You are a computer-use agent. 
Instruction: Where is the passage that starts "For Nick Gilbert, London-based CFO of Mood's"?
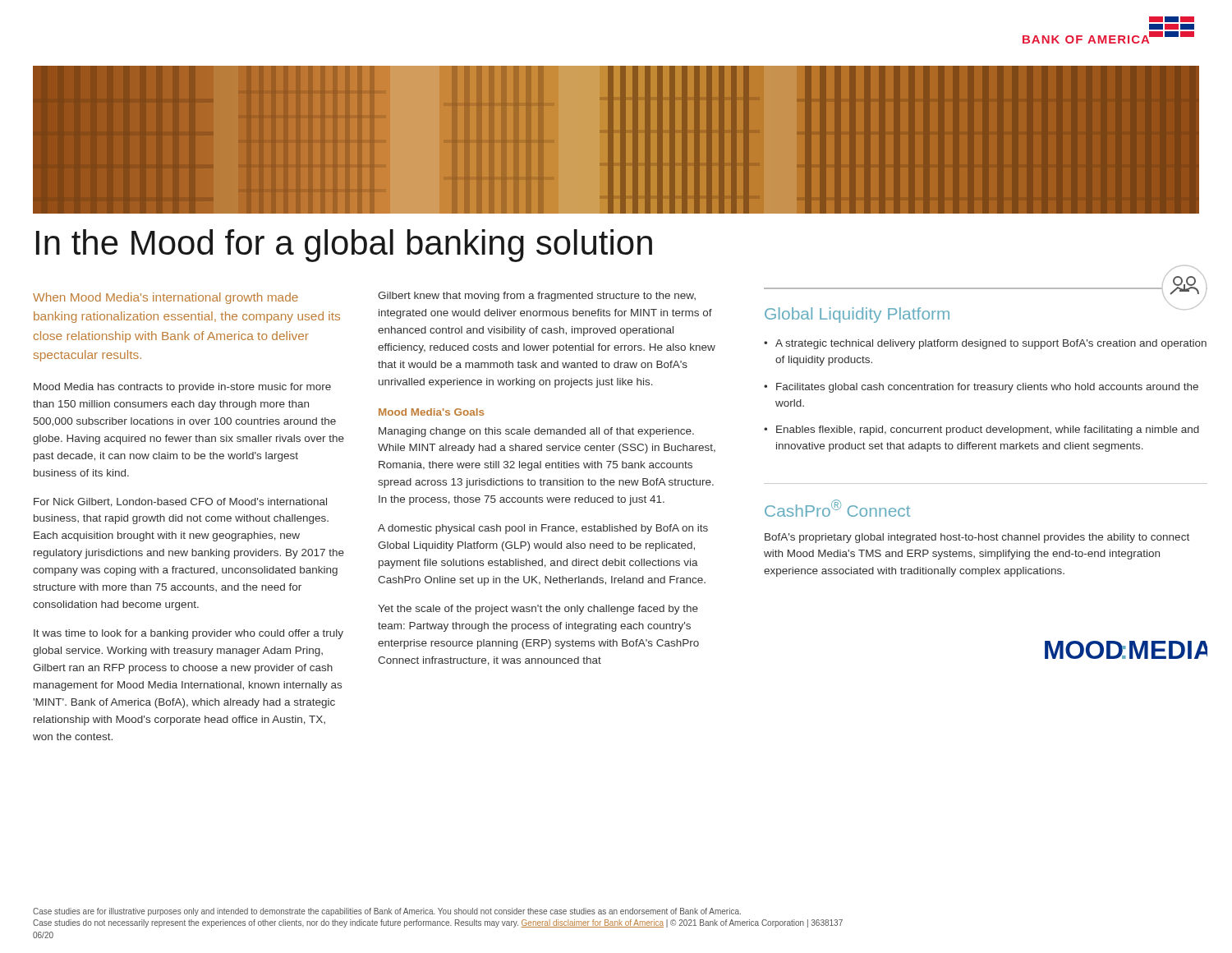coord(188,553)
